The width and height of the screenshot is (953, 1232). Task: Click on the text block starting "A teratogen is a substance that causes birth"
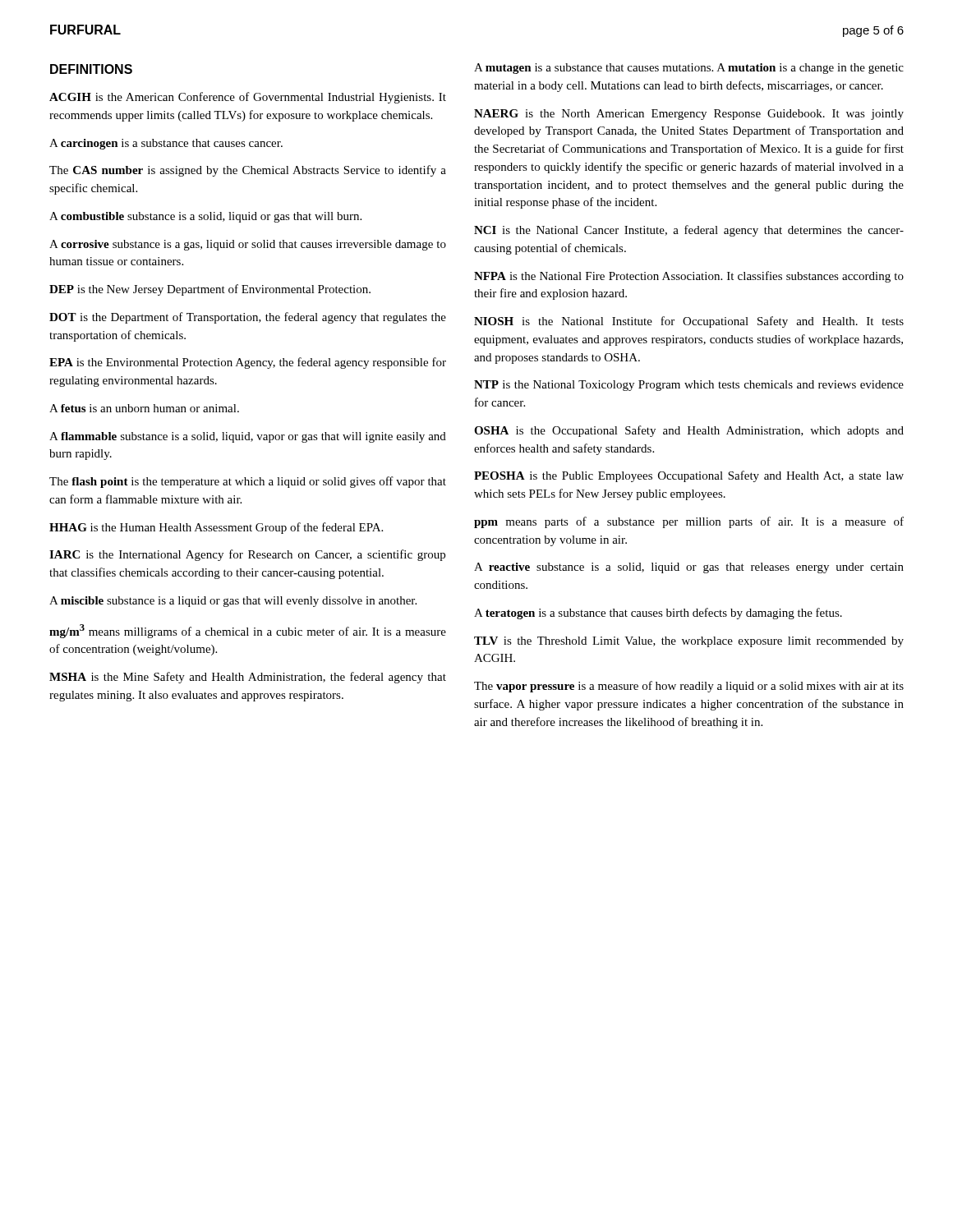point(689,613)
